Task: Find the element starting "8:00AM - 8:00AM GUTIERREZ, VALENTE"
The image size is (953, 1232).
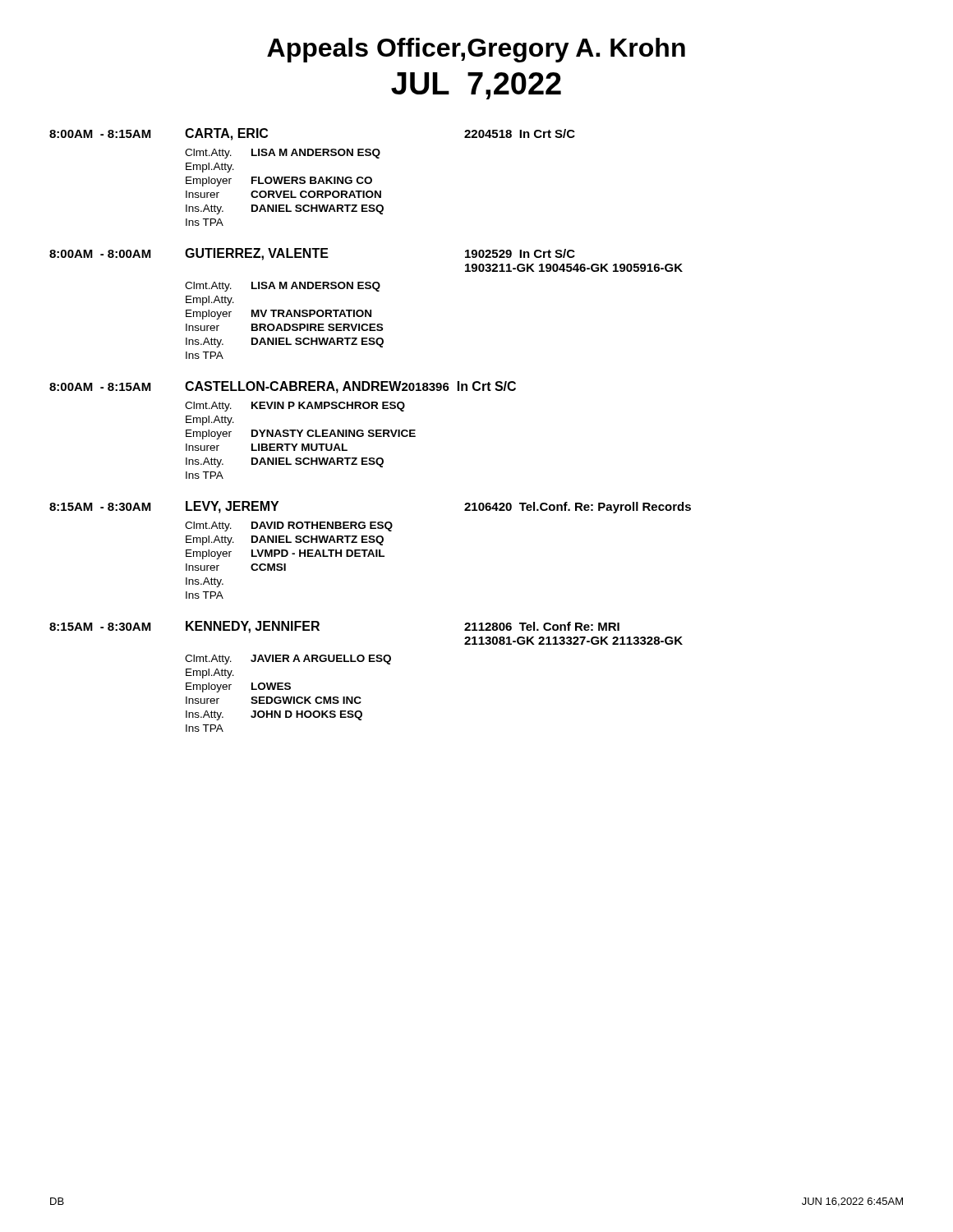Action: point(312,254)
